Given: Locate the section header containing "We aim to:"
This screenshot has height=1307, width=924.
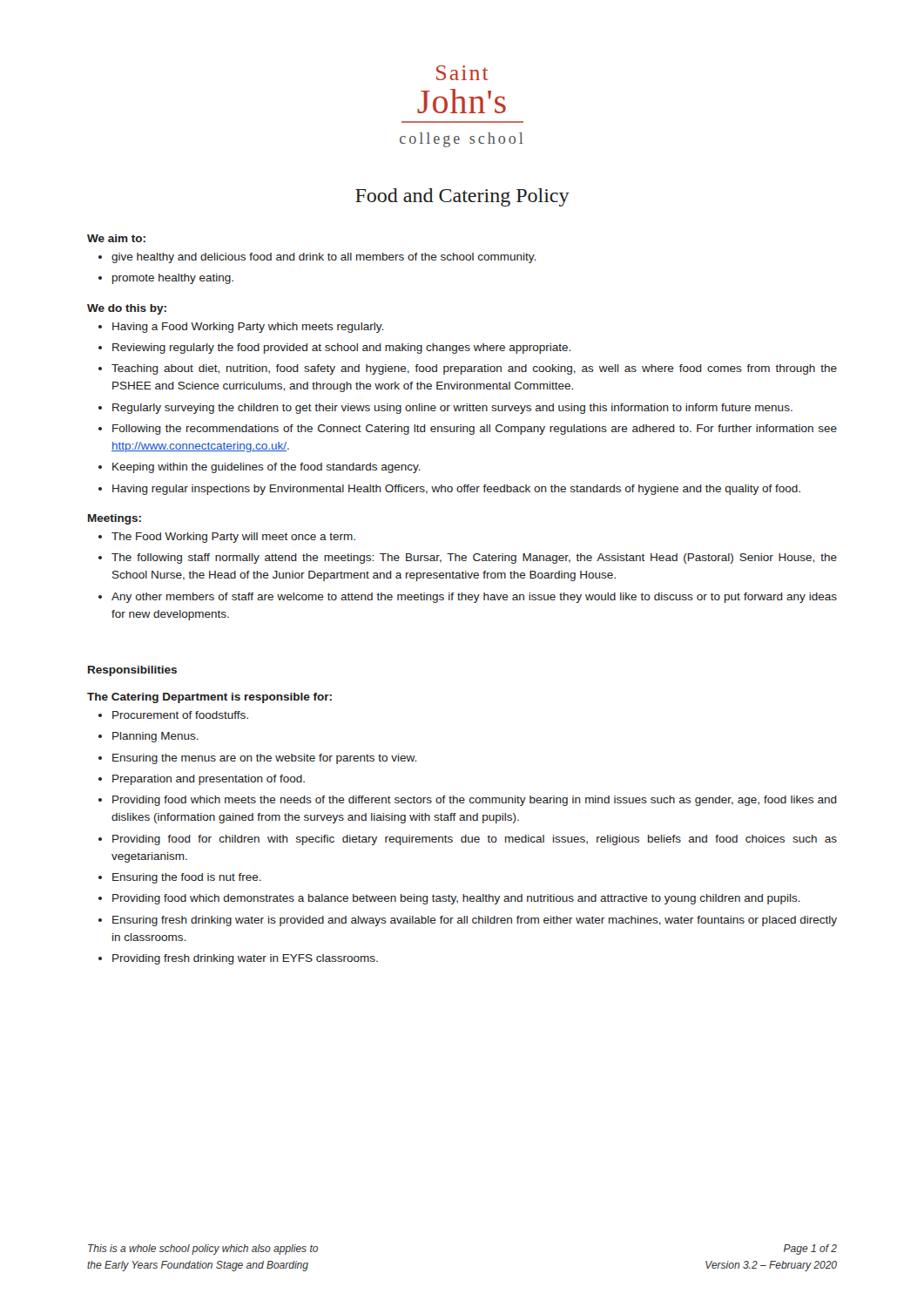Looking at the screenshot, I should pos(117,238).
